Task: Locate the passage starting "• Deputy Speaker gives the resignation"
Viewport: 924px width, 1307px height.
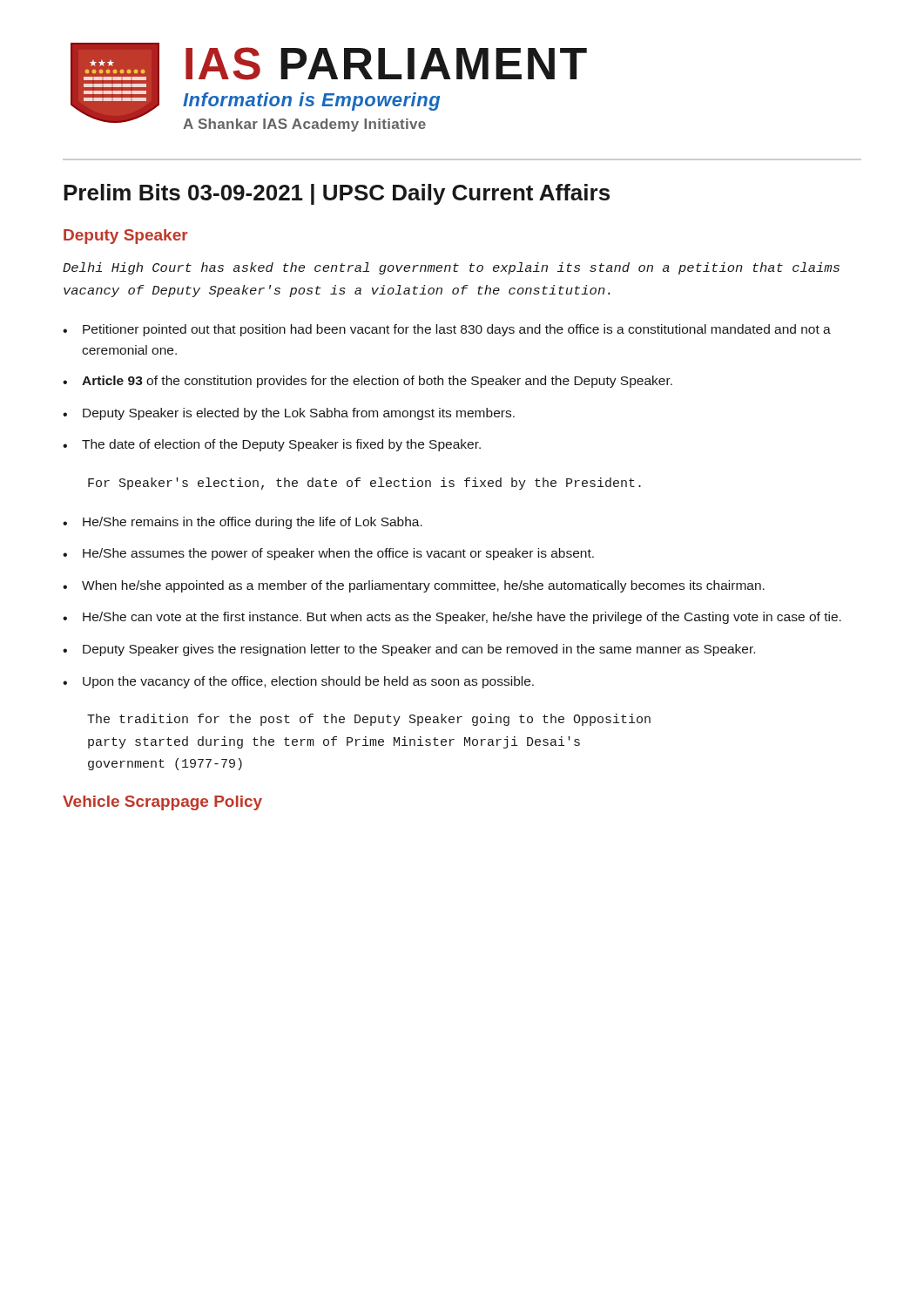Action: (410, 650)
